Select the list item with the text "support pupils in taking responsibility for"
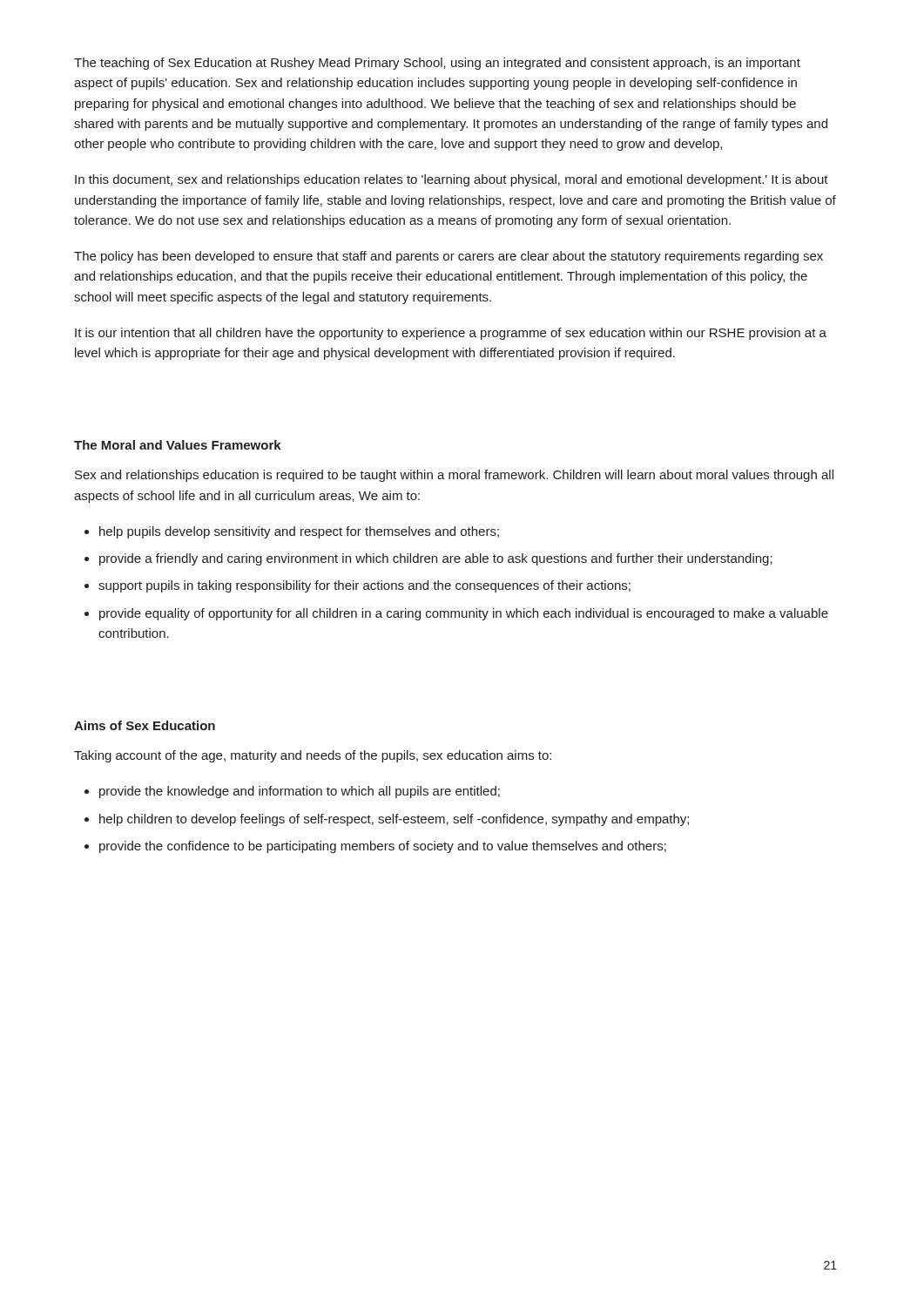The image size is (924, 1307). pos(365,585)
